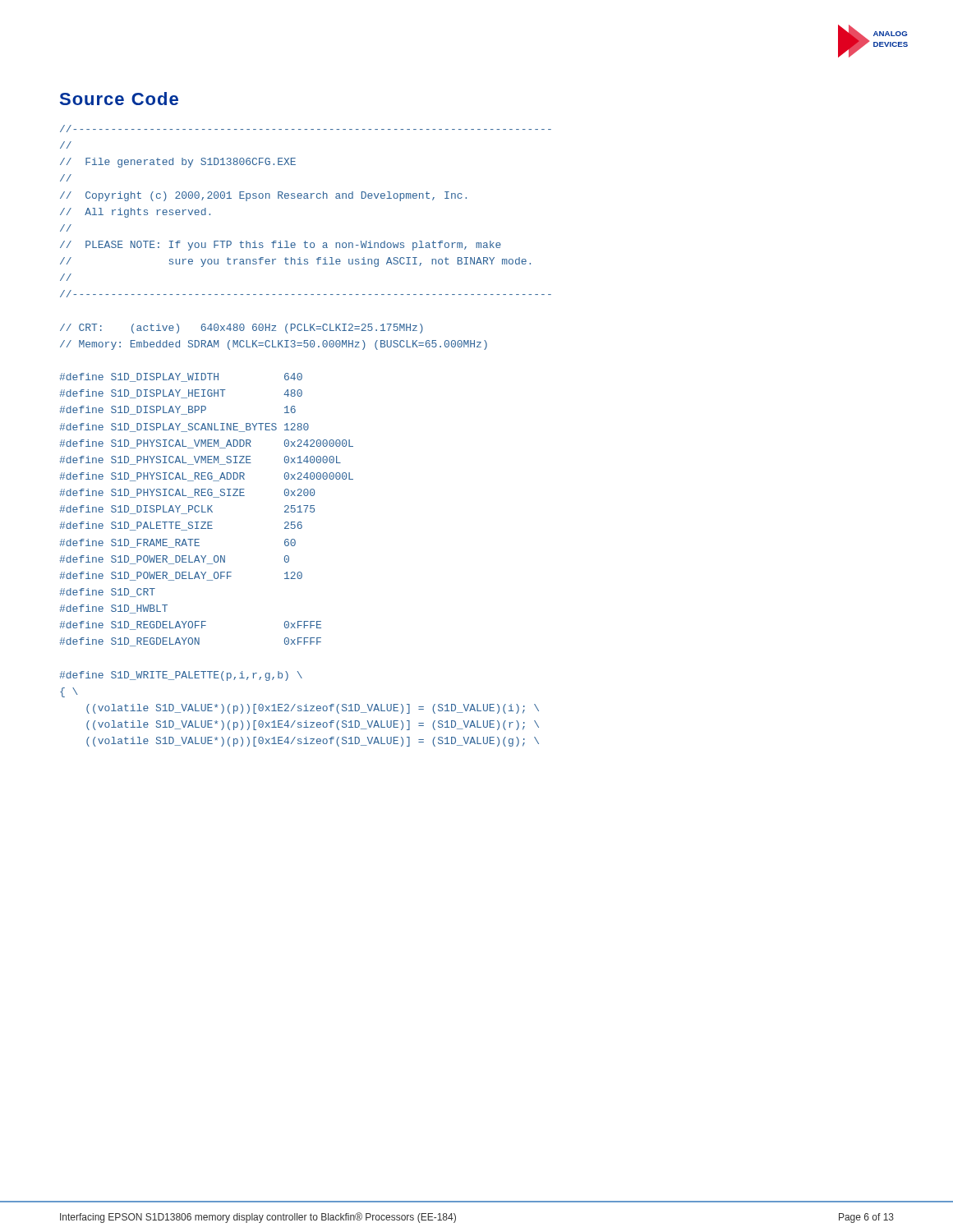The width and height of the screenshot is (953, 1232).
Task: Find "Source Code" on this page
Action: coord(119,99)
